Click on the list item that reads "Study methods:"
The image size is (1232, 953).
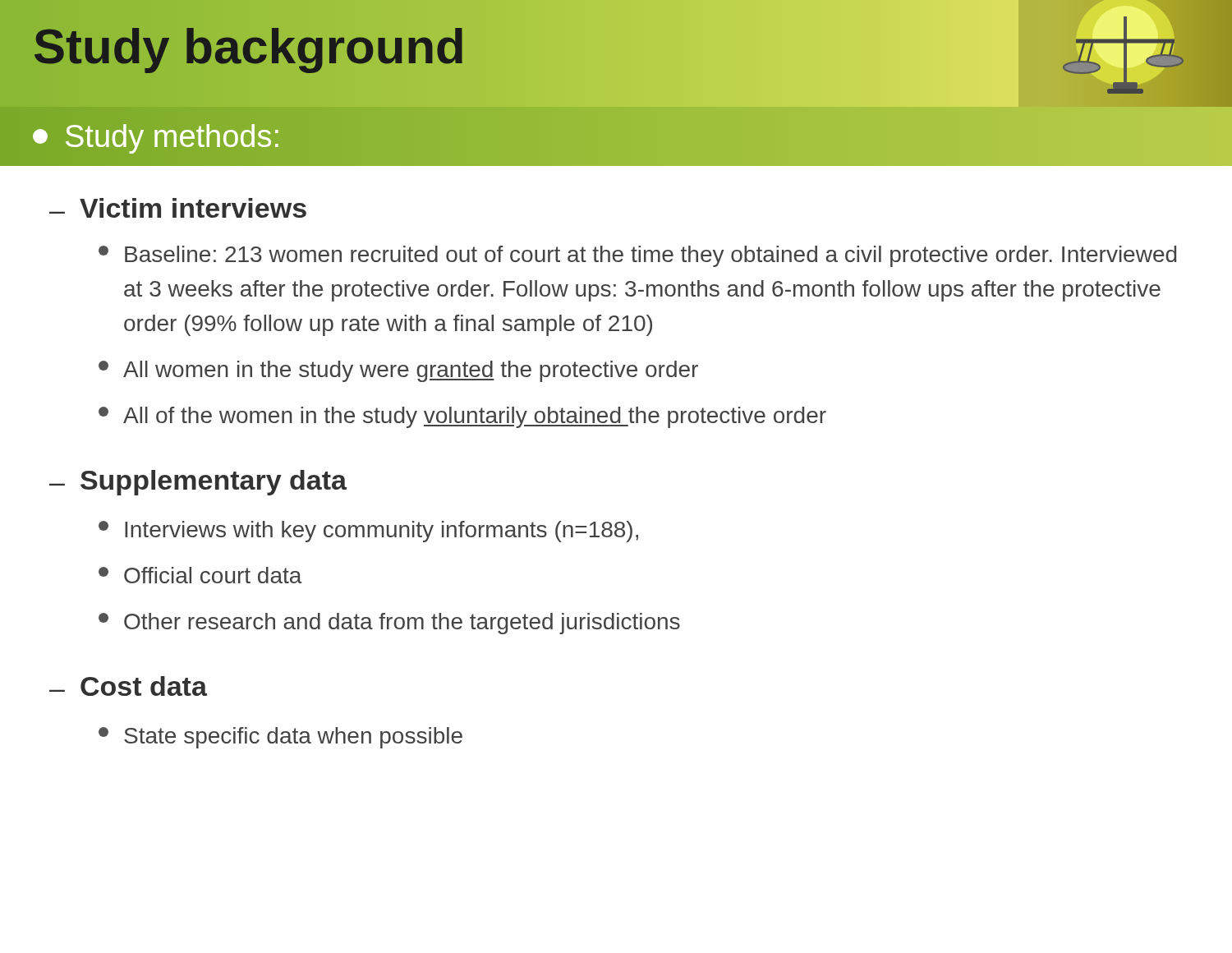(157, 136)
